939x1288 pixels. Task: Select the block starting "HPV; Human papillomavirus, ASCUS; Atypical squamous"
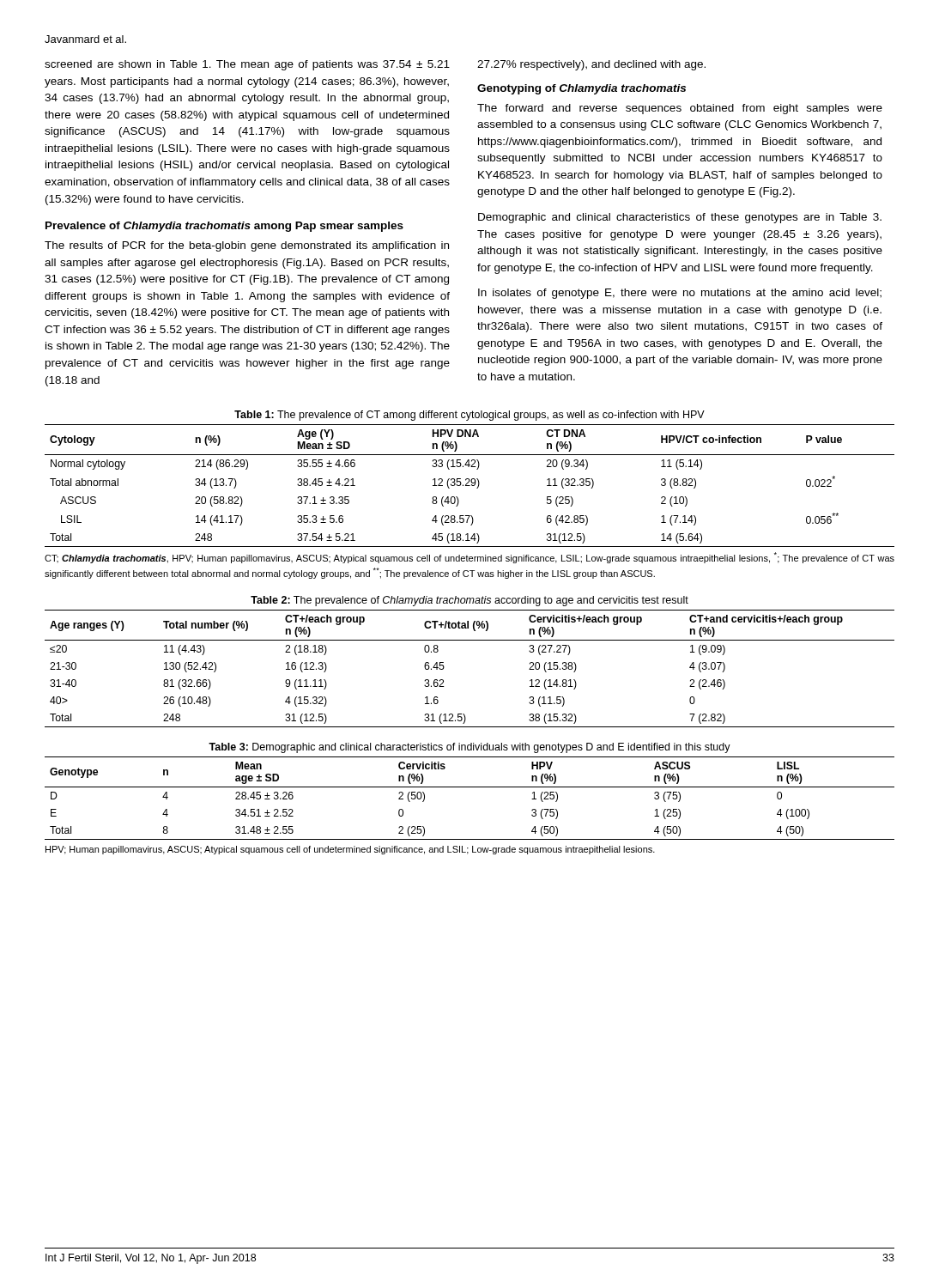(x=350, y=850)
